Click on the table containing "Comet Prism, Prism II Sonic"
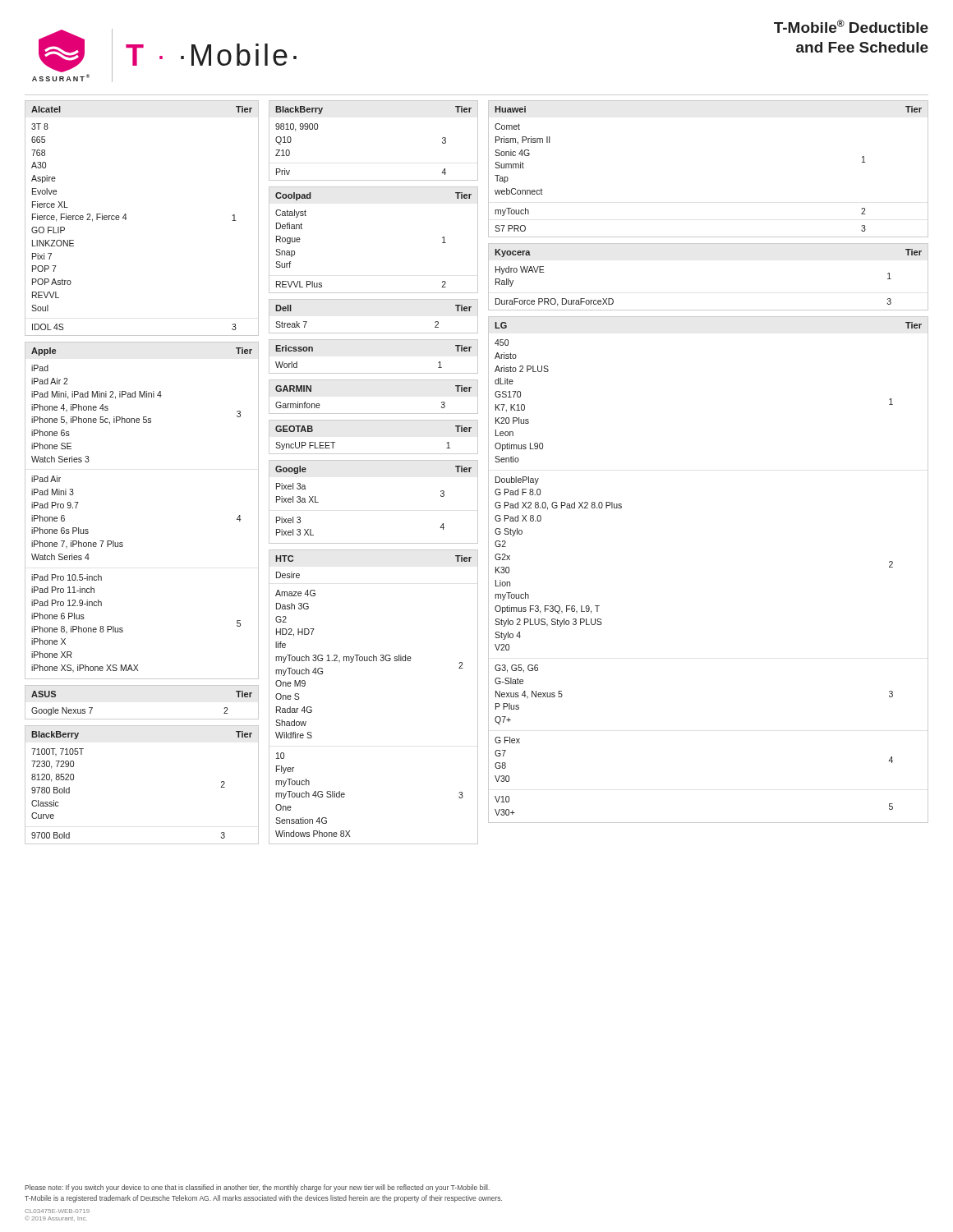Viewport: 953px width, 1232px height. pos(708,169)
